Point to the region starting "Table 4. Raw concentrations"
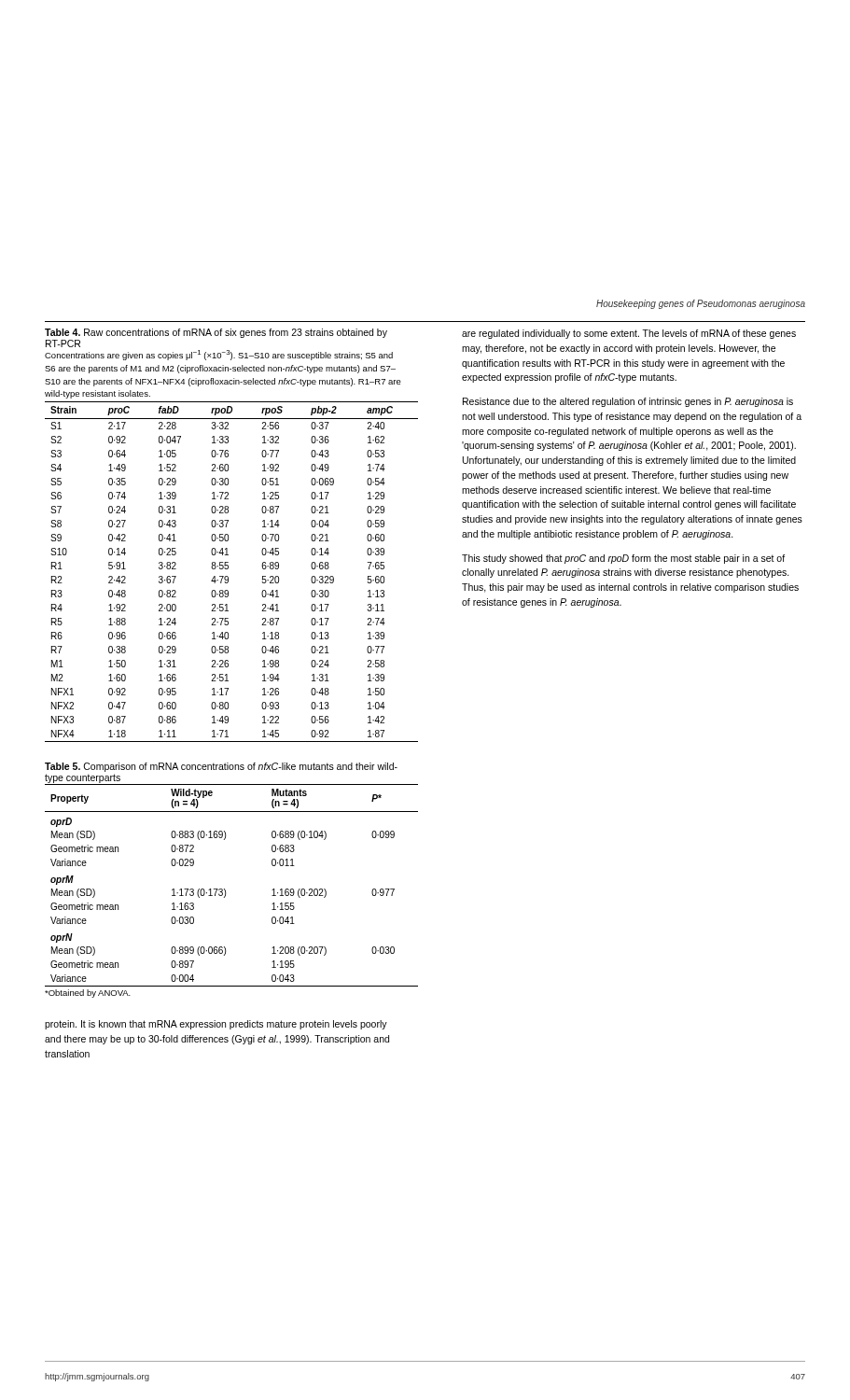Screen dimensions: 1400x850 pos(216,338)
